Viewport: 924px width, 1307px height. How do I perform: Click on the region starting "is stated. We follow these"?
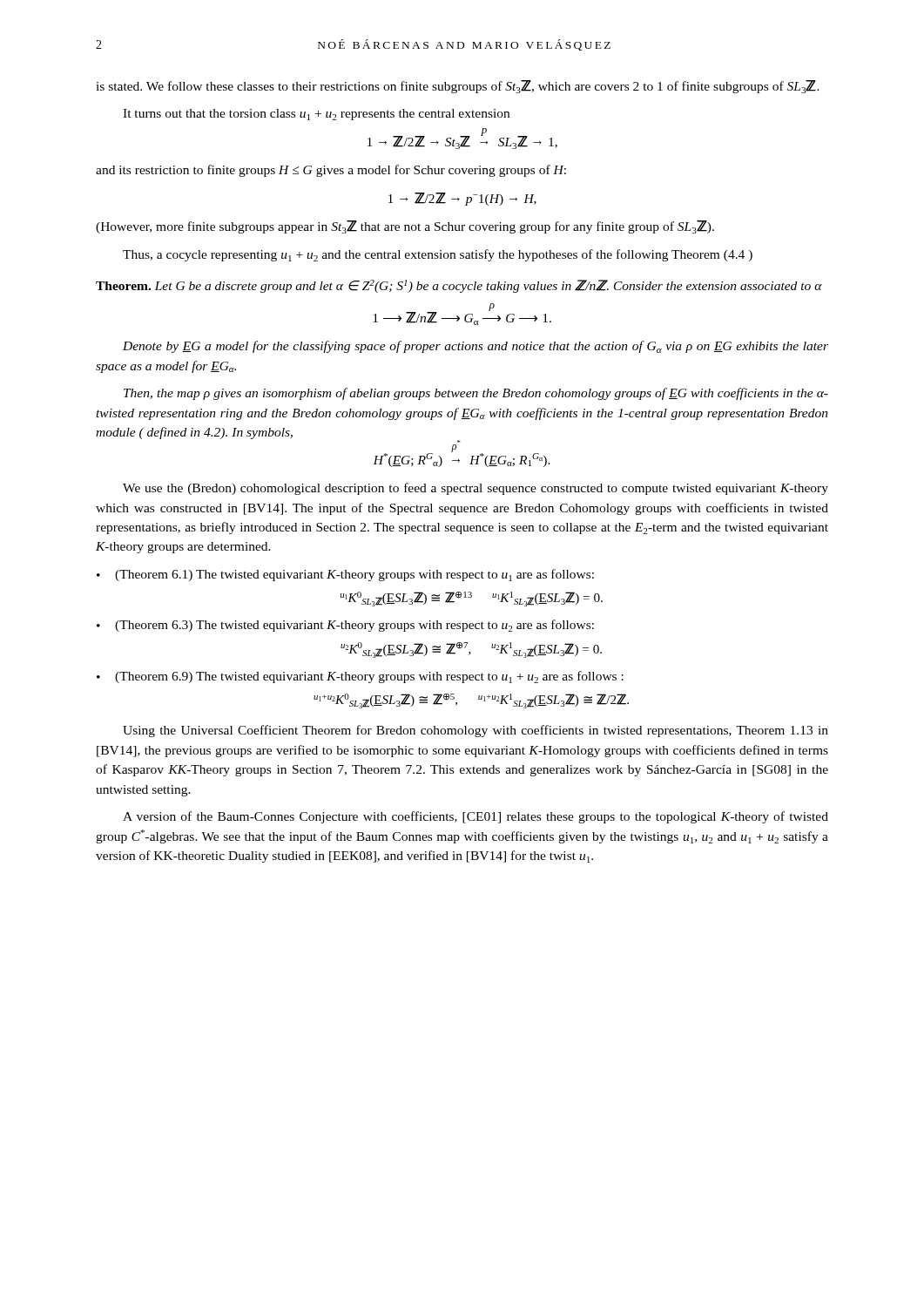tap(462, 100)
